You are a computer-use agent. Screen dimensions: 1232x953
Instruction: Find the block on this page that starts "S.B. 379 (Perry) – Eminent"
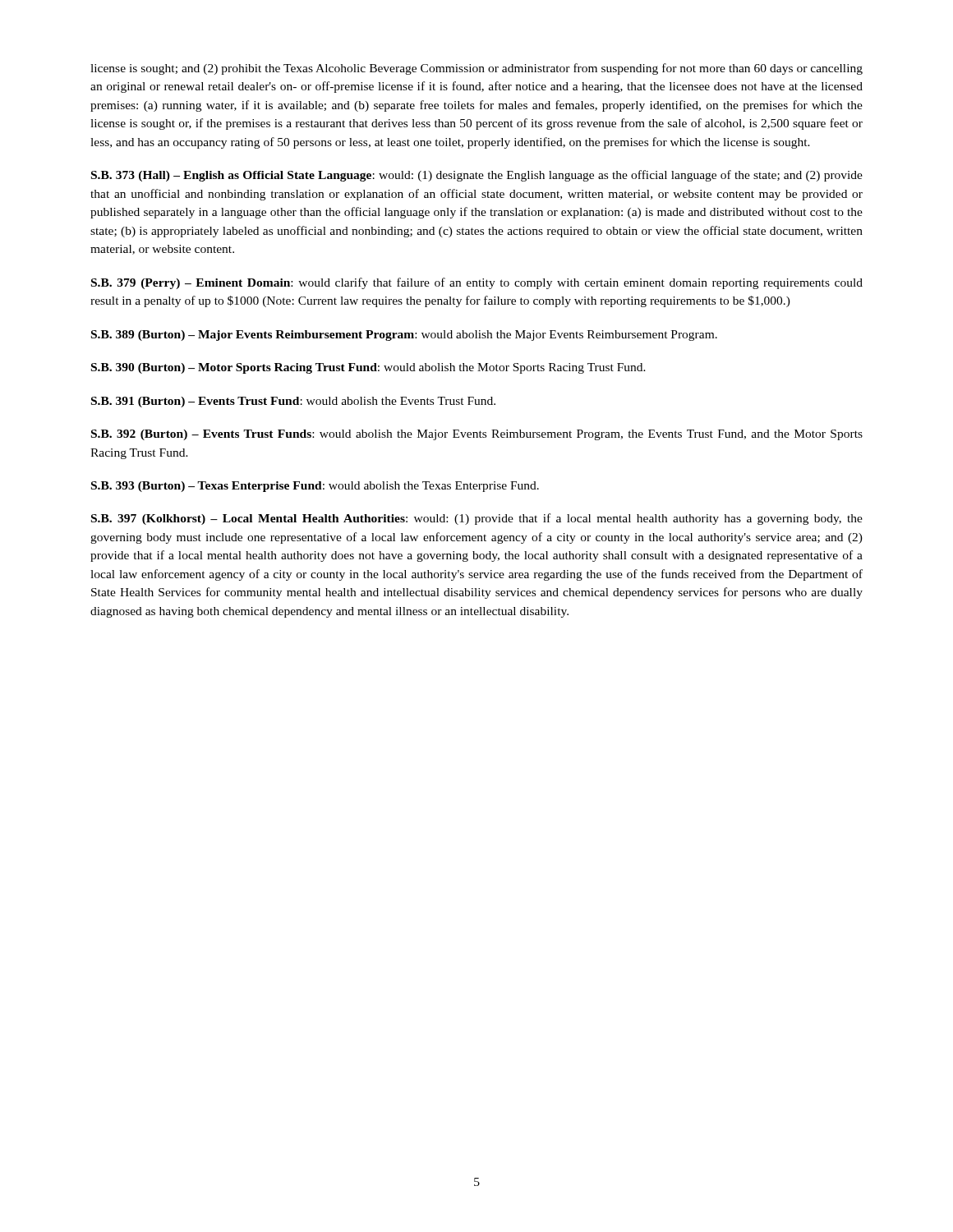tap(476, 291)
